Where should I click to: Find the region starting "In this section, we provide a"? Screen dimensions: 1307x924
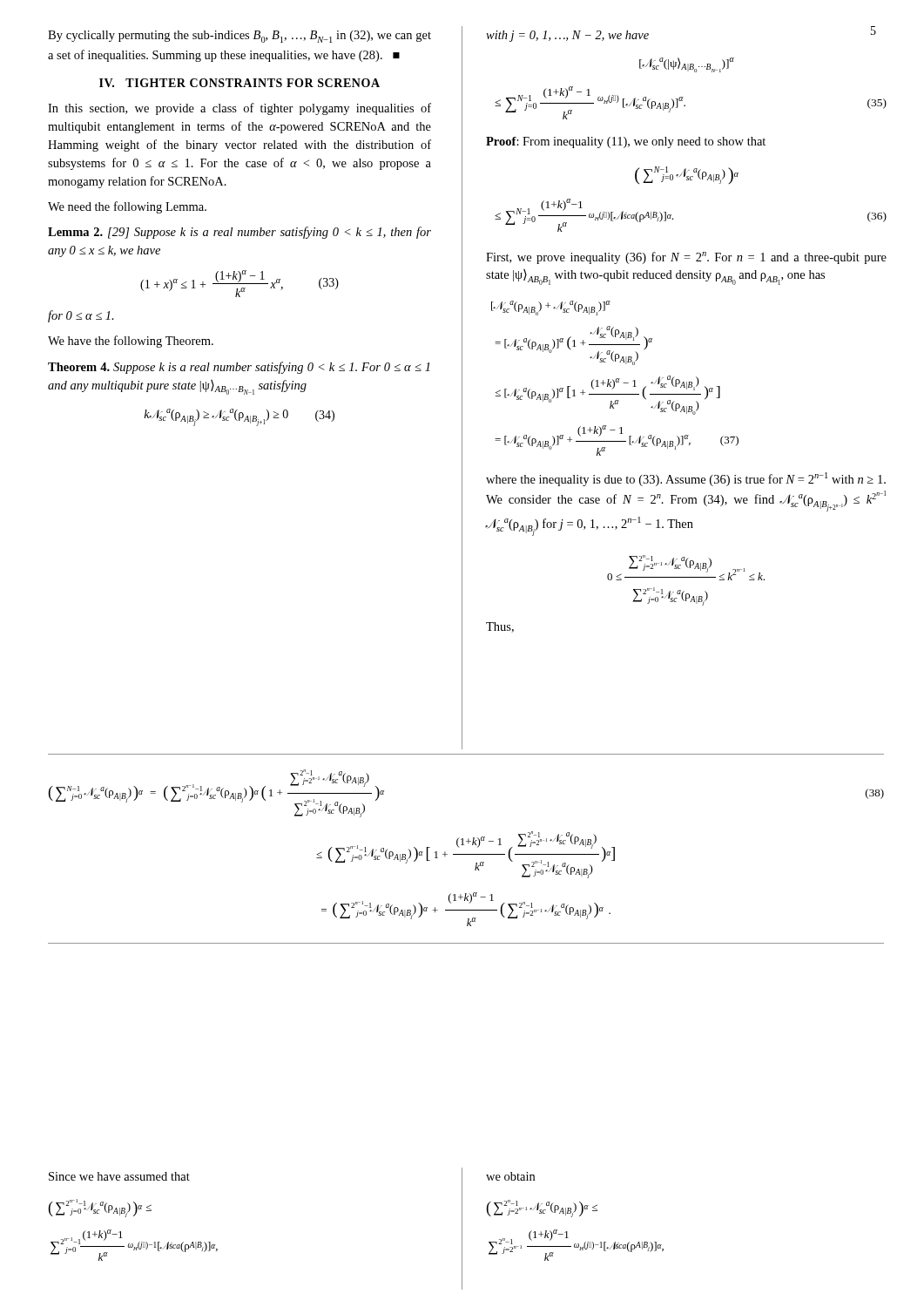(239, 145)
